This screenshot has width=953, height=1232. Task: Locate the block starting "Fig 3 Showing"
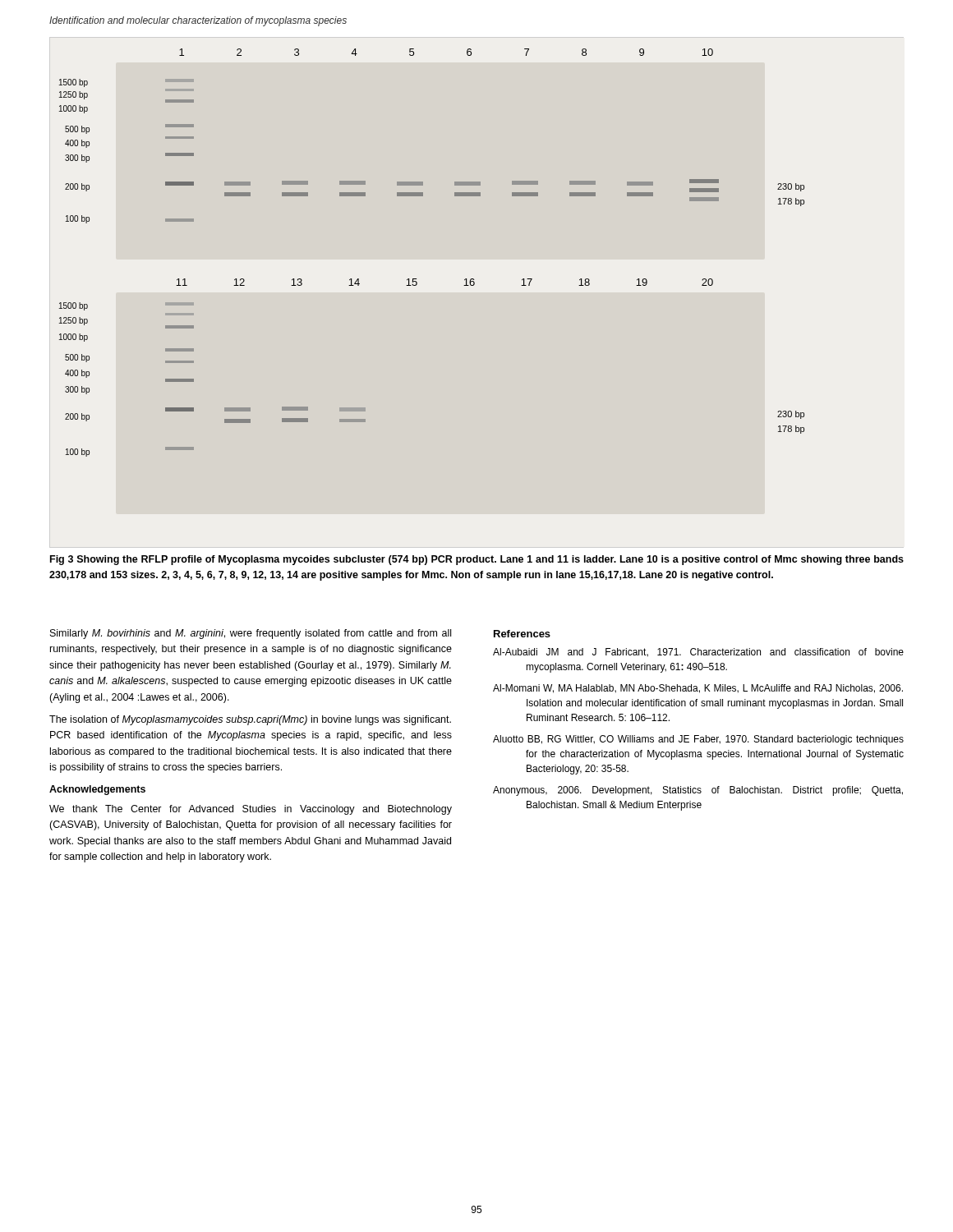coord(476,567)
